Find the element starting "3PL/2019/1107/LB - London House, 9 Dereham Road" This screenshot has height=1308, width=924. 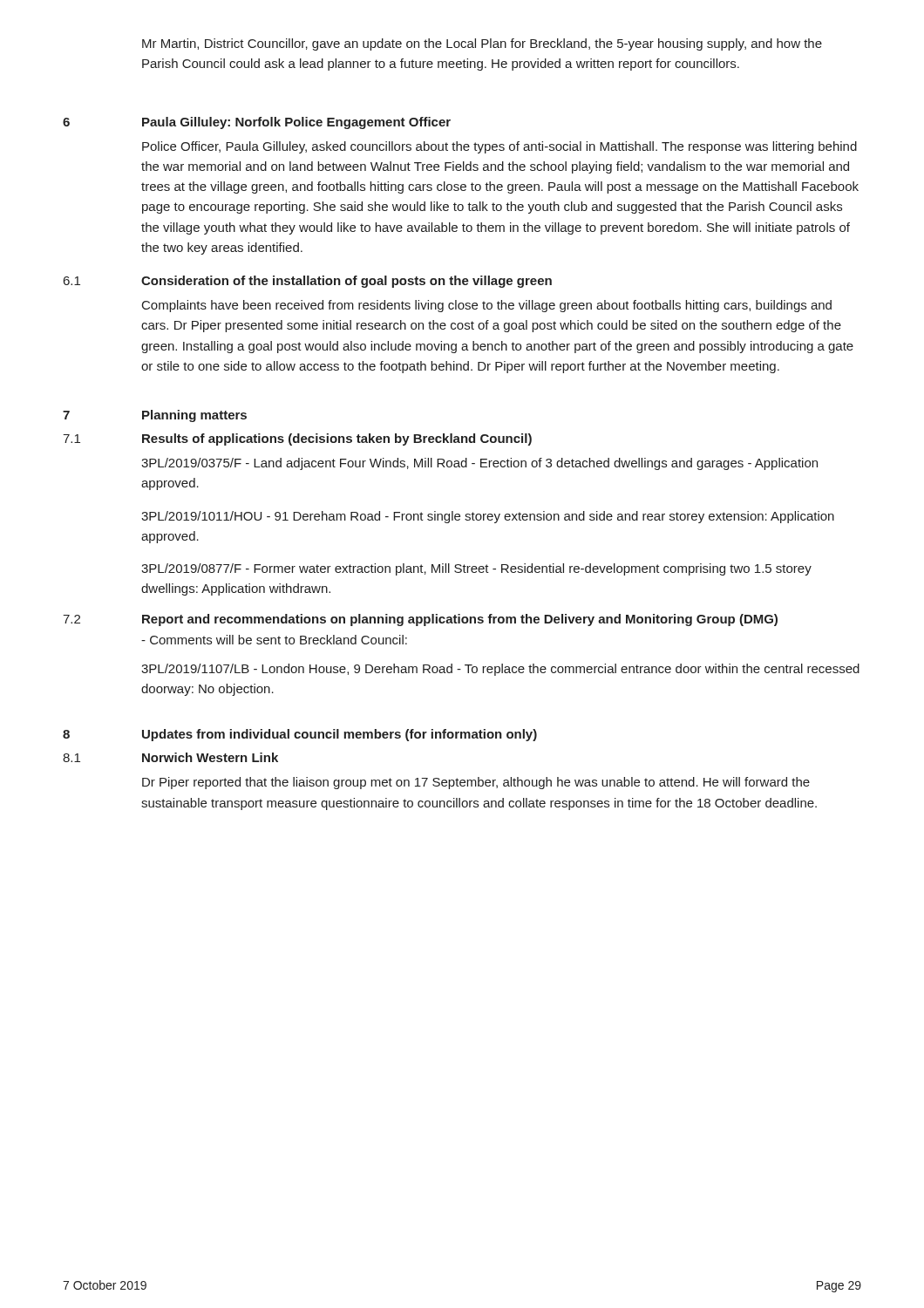pyautogui.click(x=500, y=678)
